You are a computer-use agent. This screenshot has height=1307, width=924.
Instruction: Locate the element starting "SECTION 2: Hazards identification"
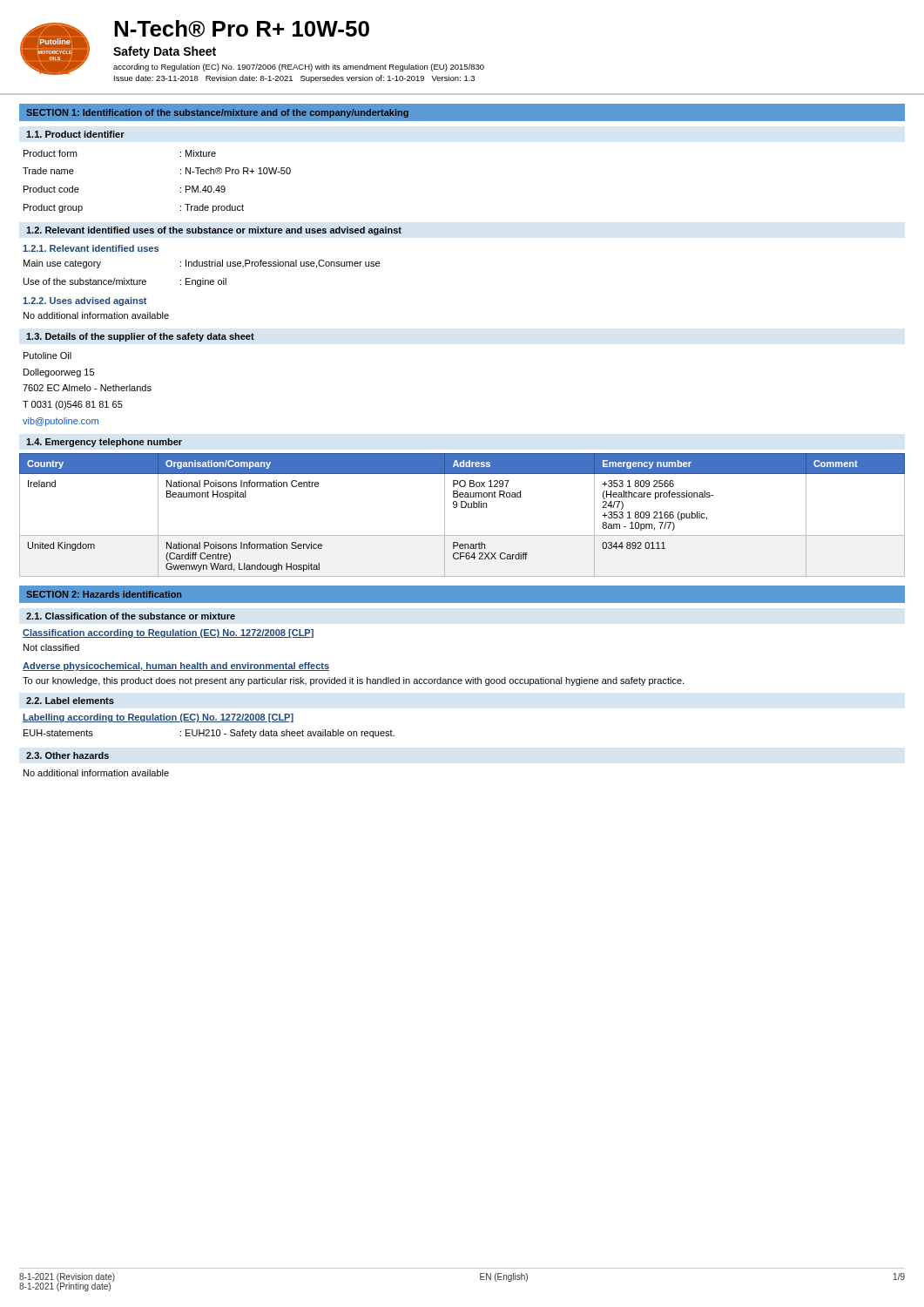pyautogui.click(x=104, y=595)
